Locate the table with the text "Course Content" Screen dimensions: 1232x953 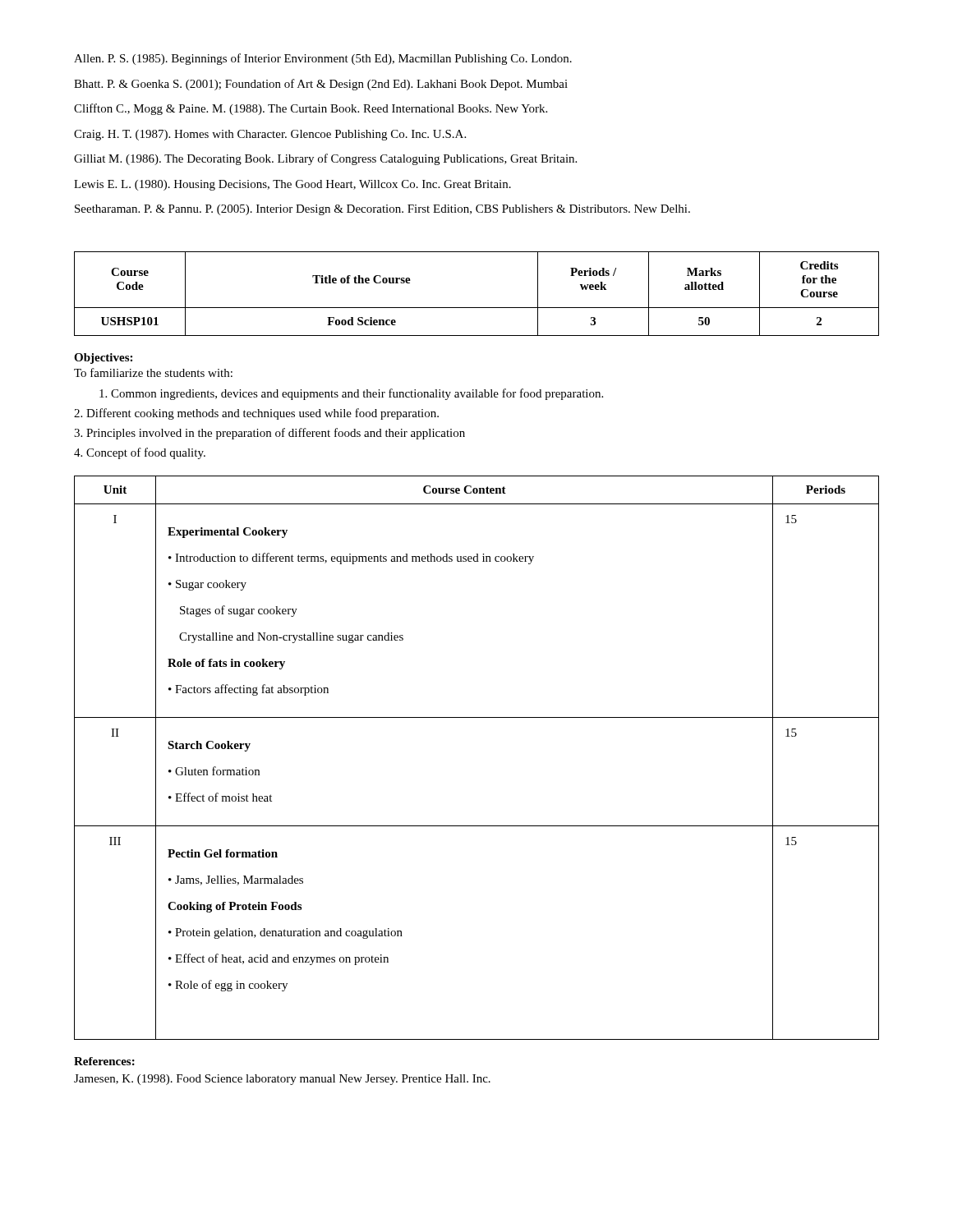476,757
